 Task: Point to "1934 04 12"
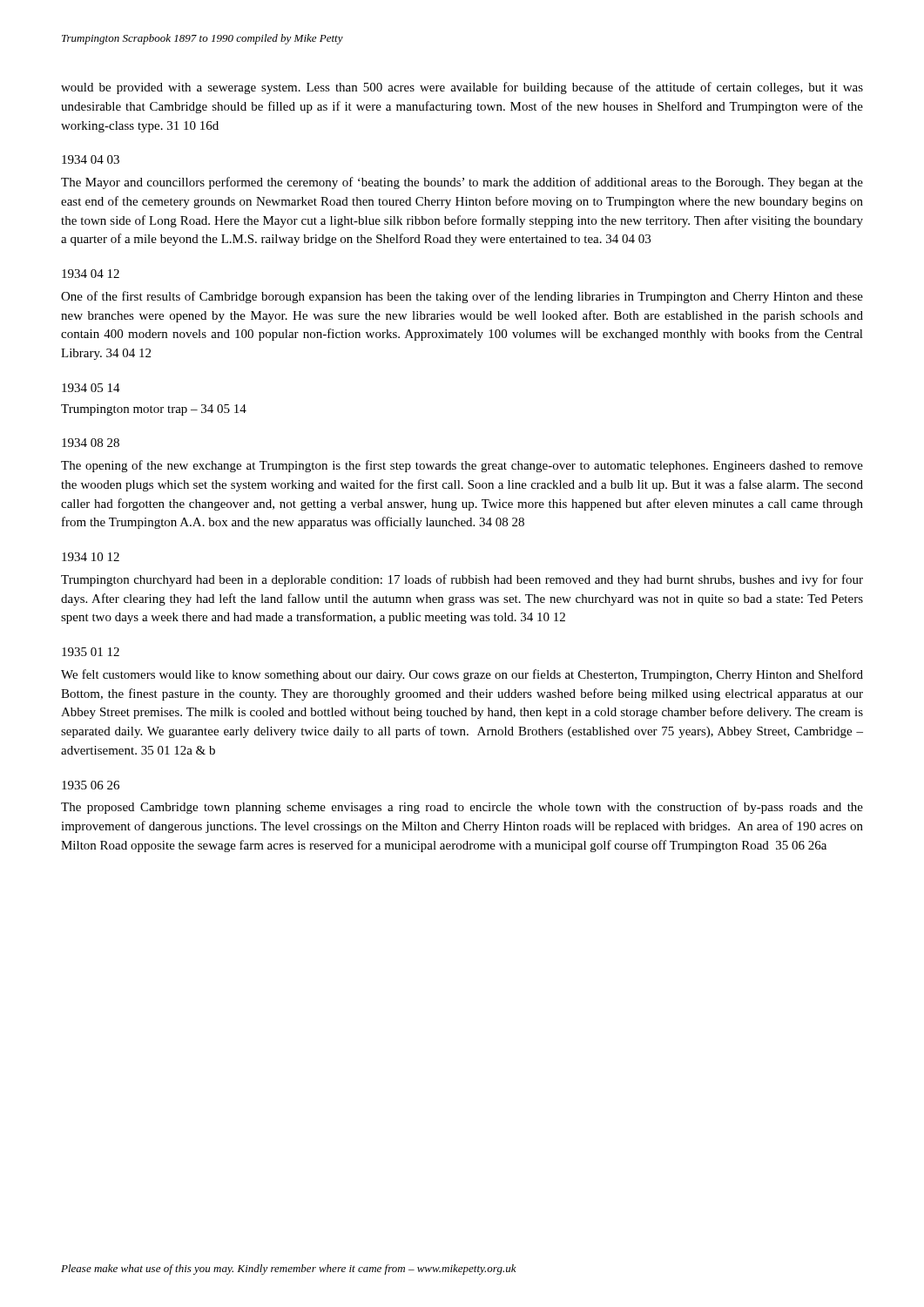tap(90, 274)
